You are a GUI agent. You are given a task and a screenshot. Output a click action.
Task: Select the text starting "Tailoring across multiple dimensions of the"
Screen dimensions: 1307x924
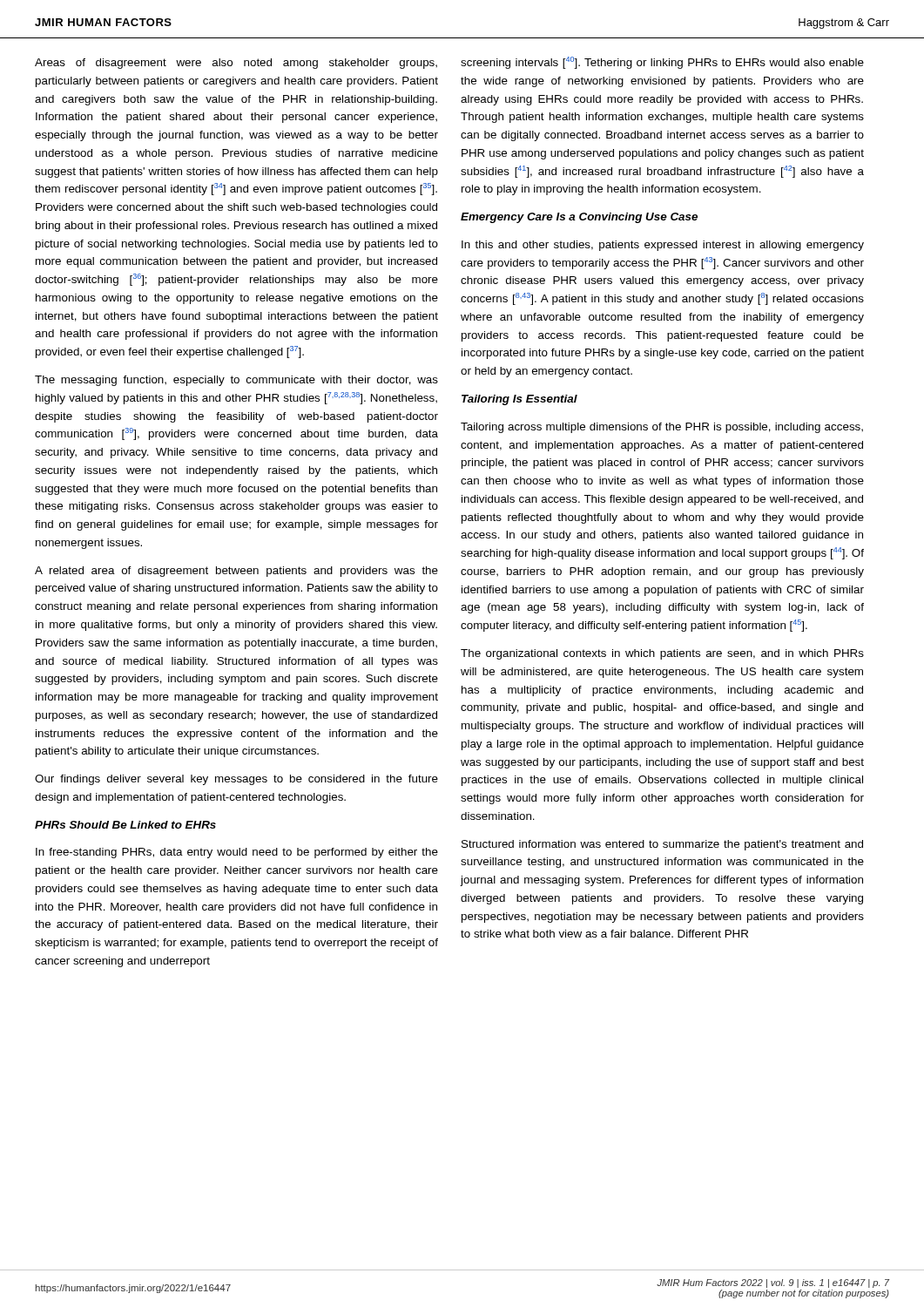pos(662,527)
